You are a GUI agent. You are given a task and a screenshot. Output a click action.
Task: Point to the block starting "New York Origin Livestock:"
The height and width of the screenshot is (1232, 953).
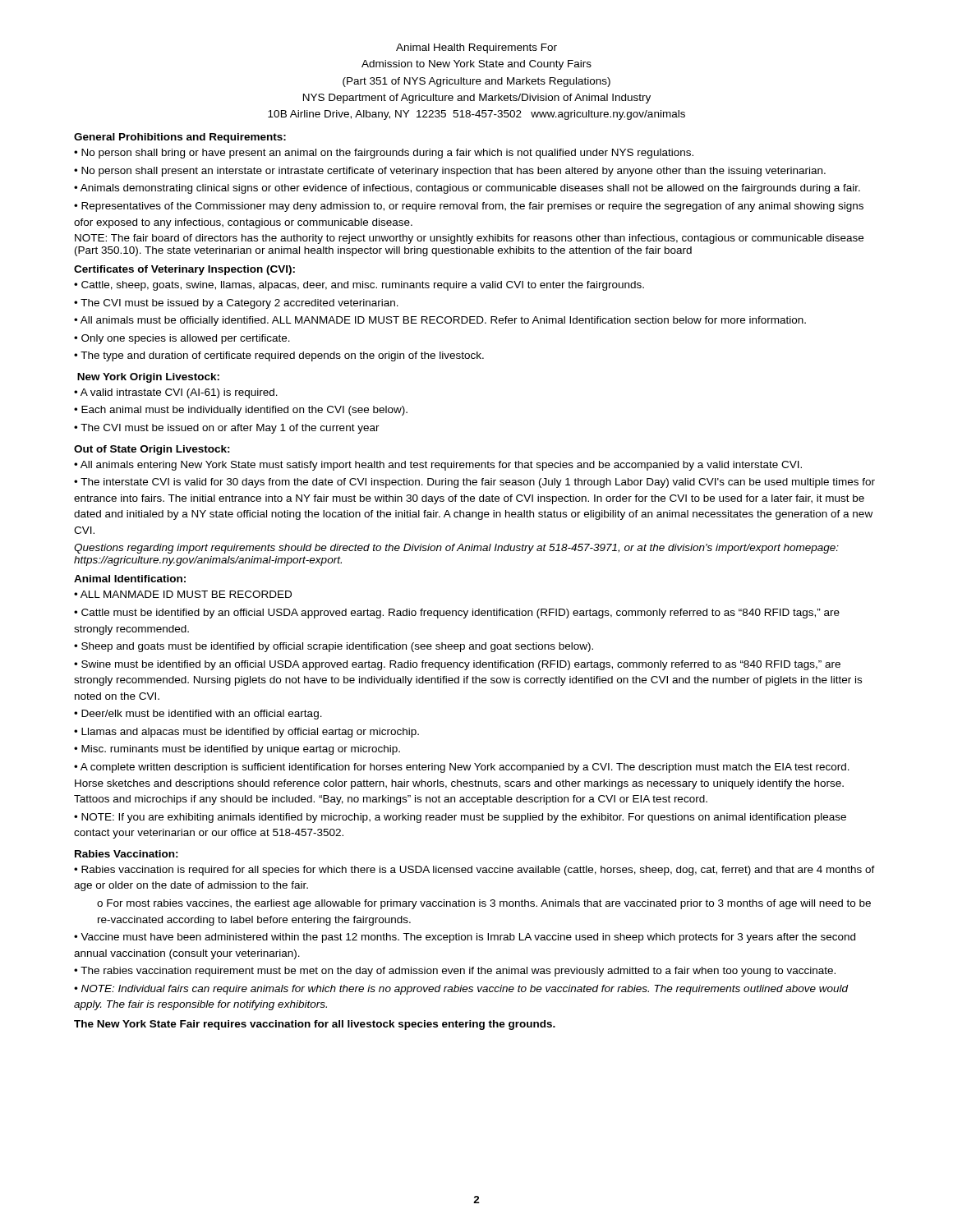147,376
